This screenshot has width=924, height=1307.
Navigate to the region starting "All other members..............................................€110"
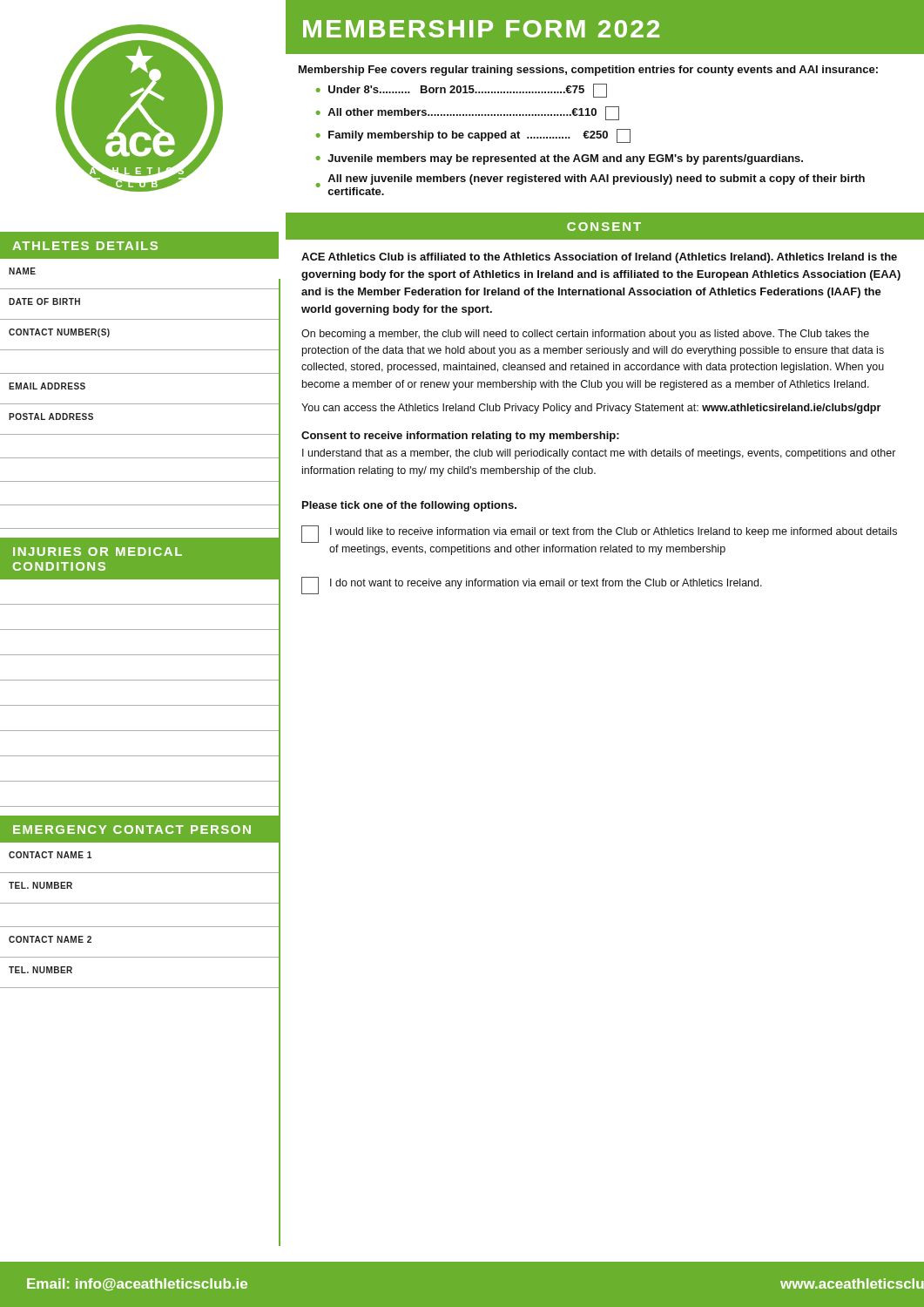[474, 113]
